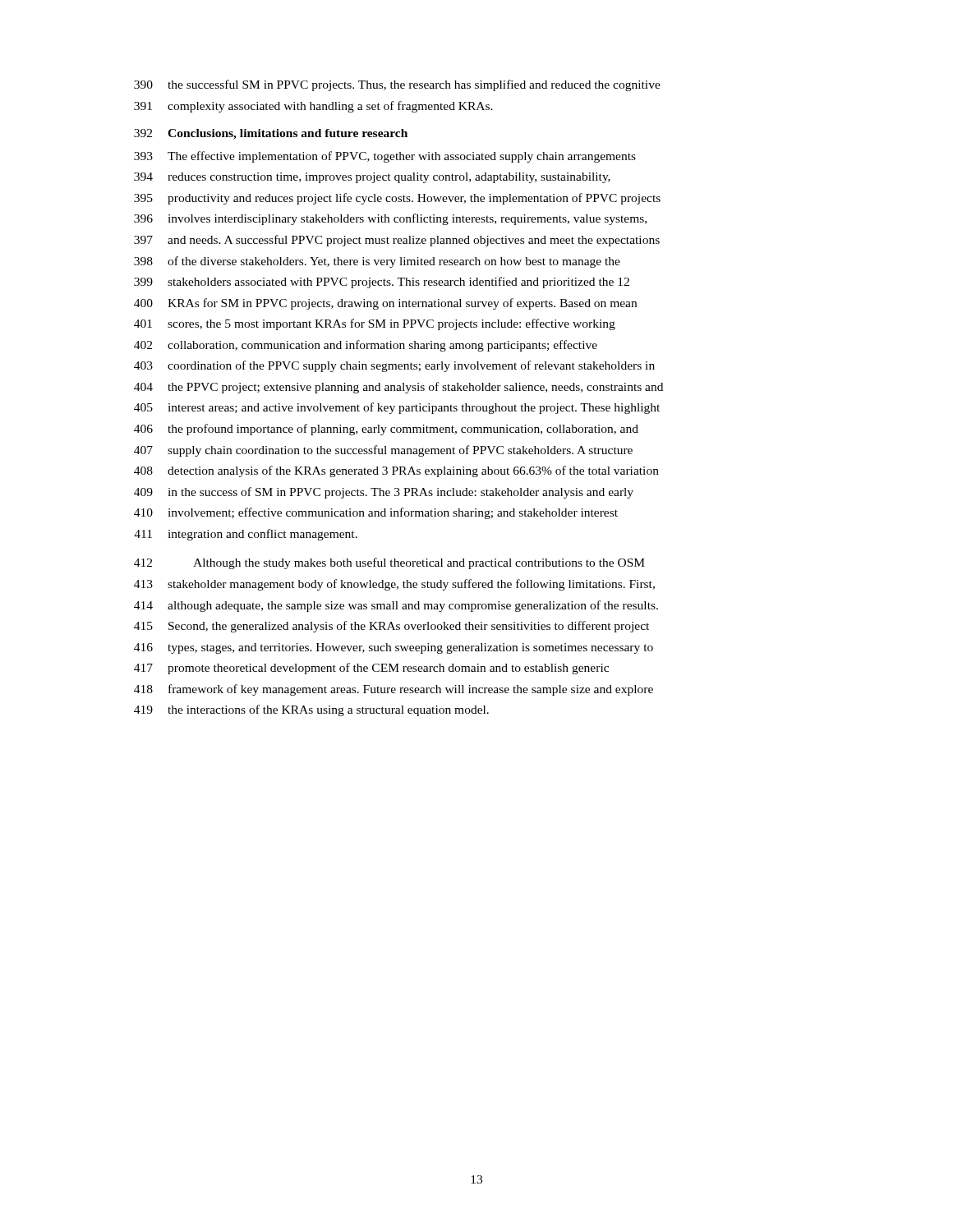Navigate to the text block starting "418 framework of key management areas. Future research"
This screenshot has width=953, height=1232.
476,689
